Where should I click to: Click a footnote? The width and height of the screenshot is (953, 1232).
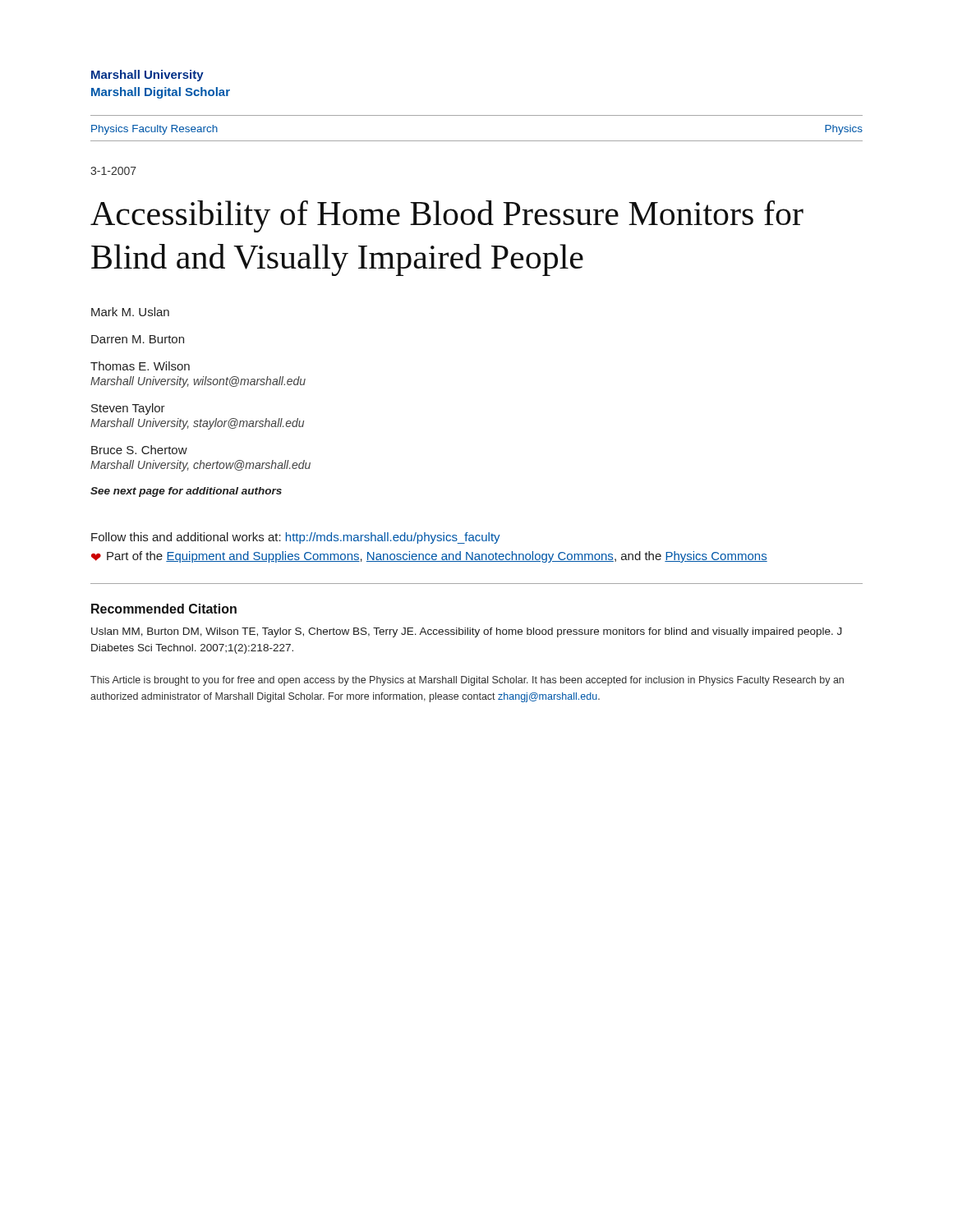point(467,688)
